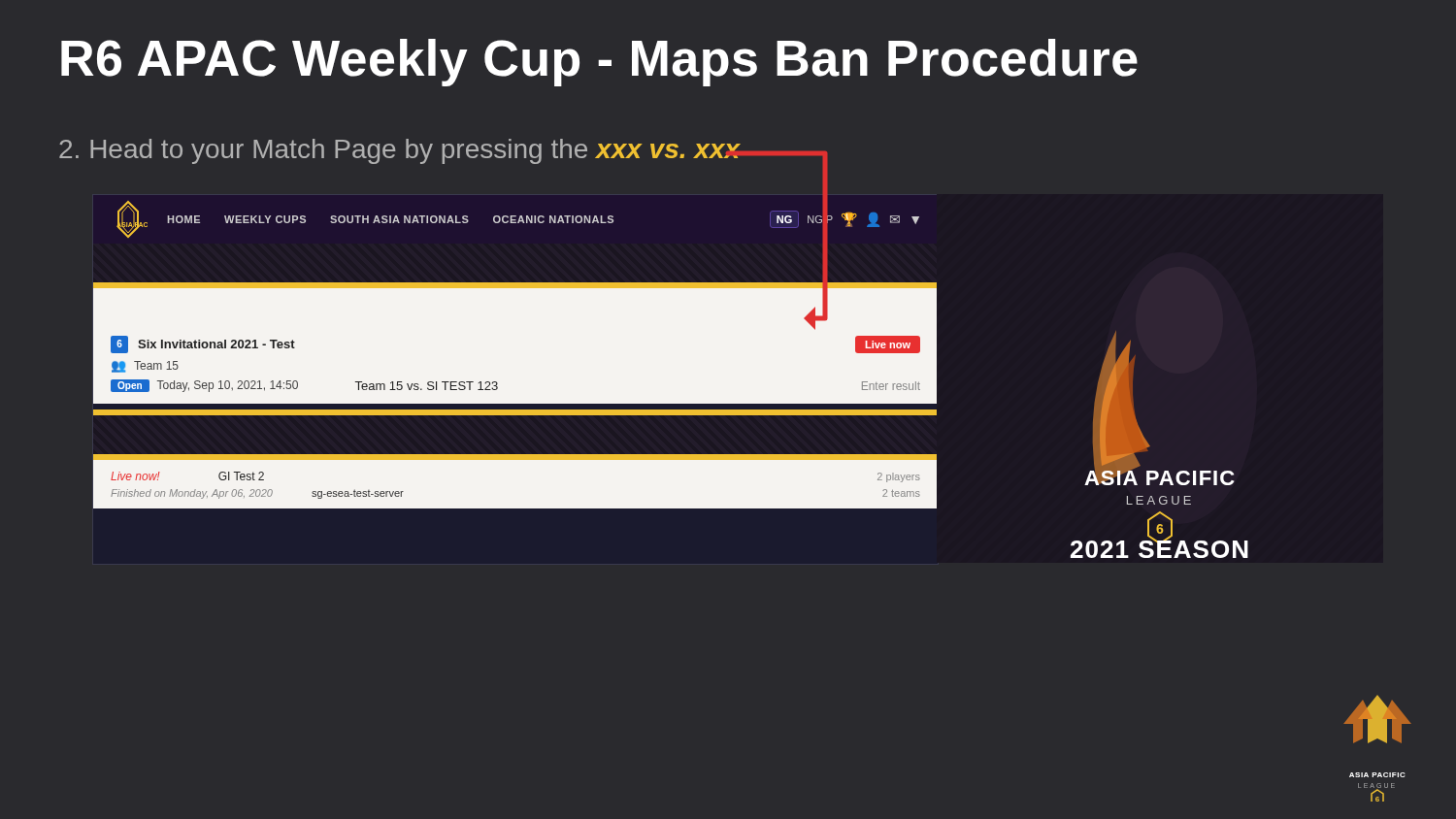Find the screenshot
This screenshot has height=819, width=1456.
click(x=515, y=379)
